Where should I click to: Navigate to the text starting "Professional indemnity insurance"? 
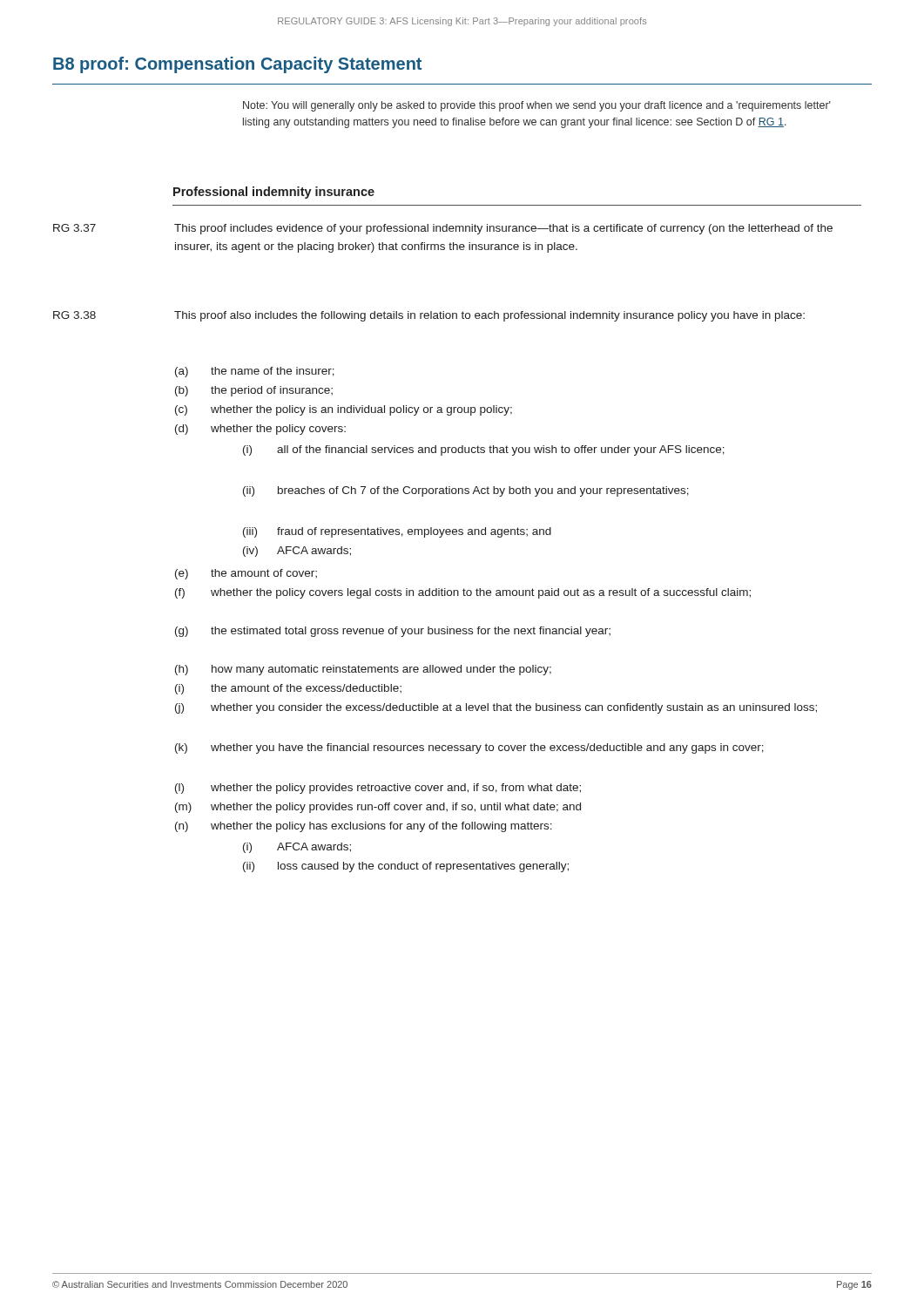pyautogui.click(x=274, y=192)
